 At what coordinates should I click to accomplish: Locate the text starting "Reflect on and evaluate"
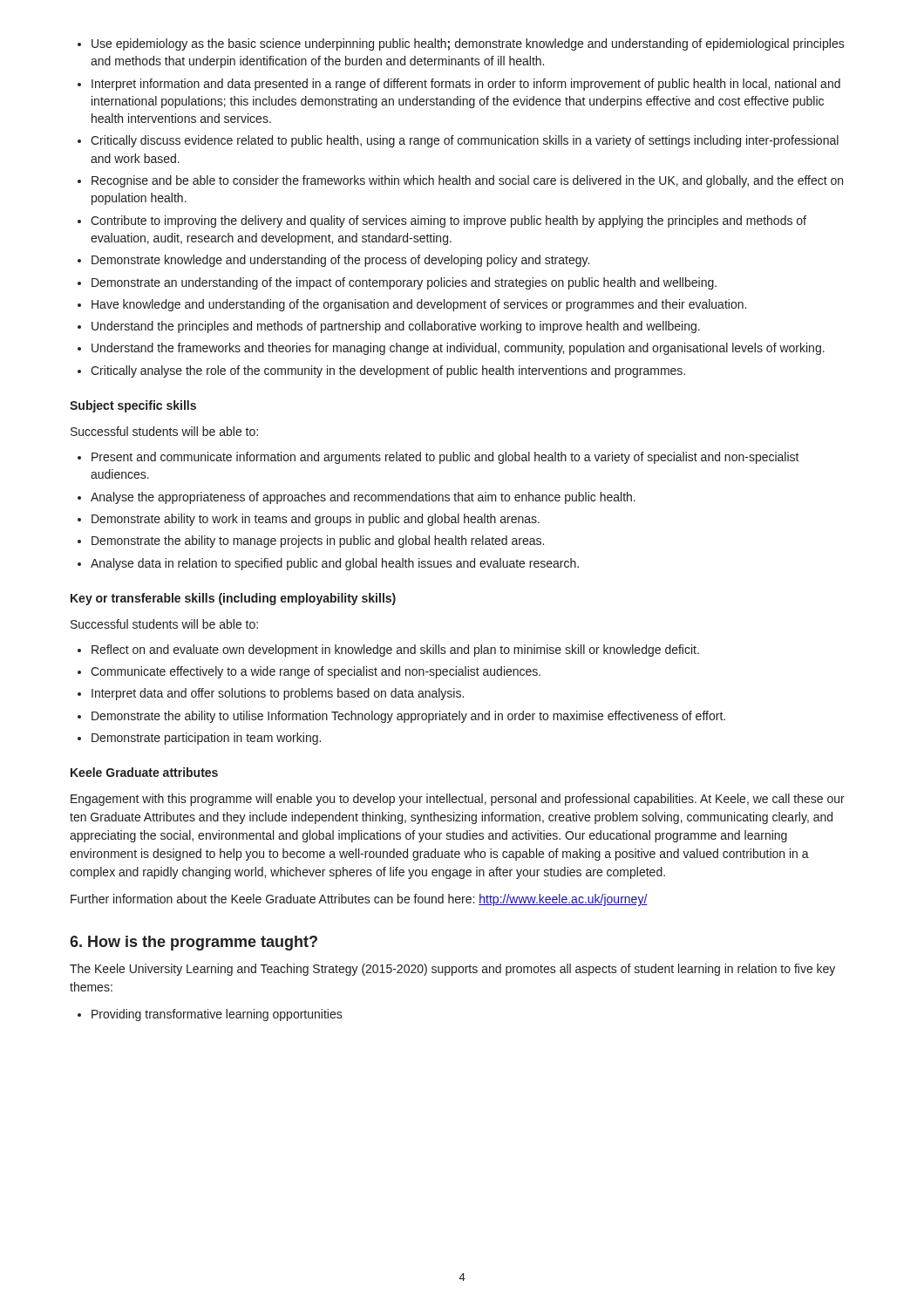pyautogui.click(x=395, y=649)
